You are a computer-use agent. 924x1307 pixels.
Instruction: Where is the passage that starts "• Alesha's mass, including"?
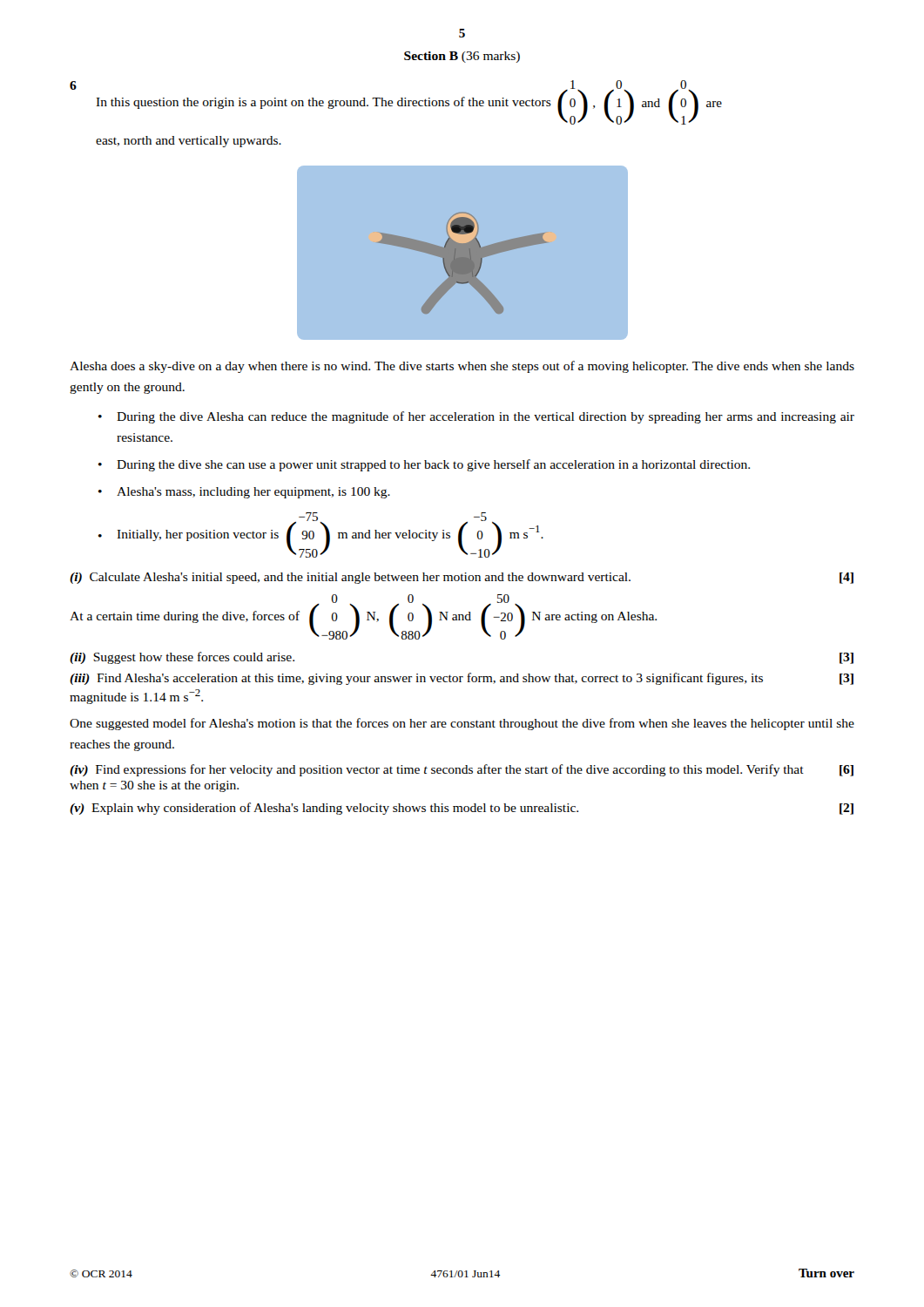[x=244, y=493]
